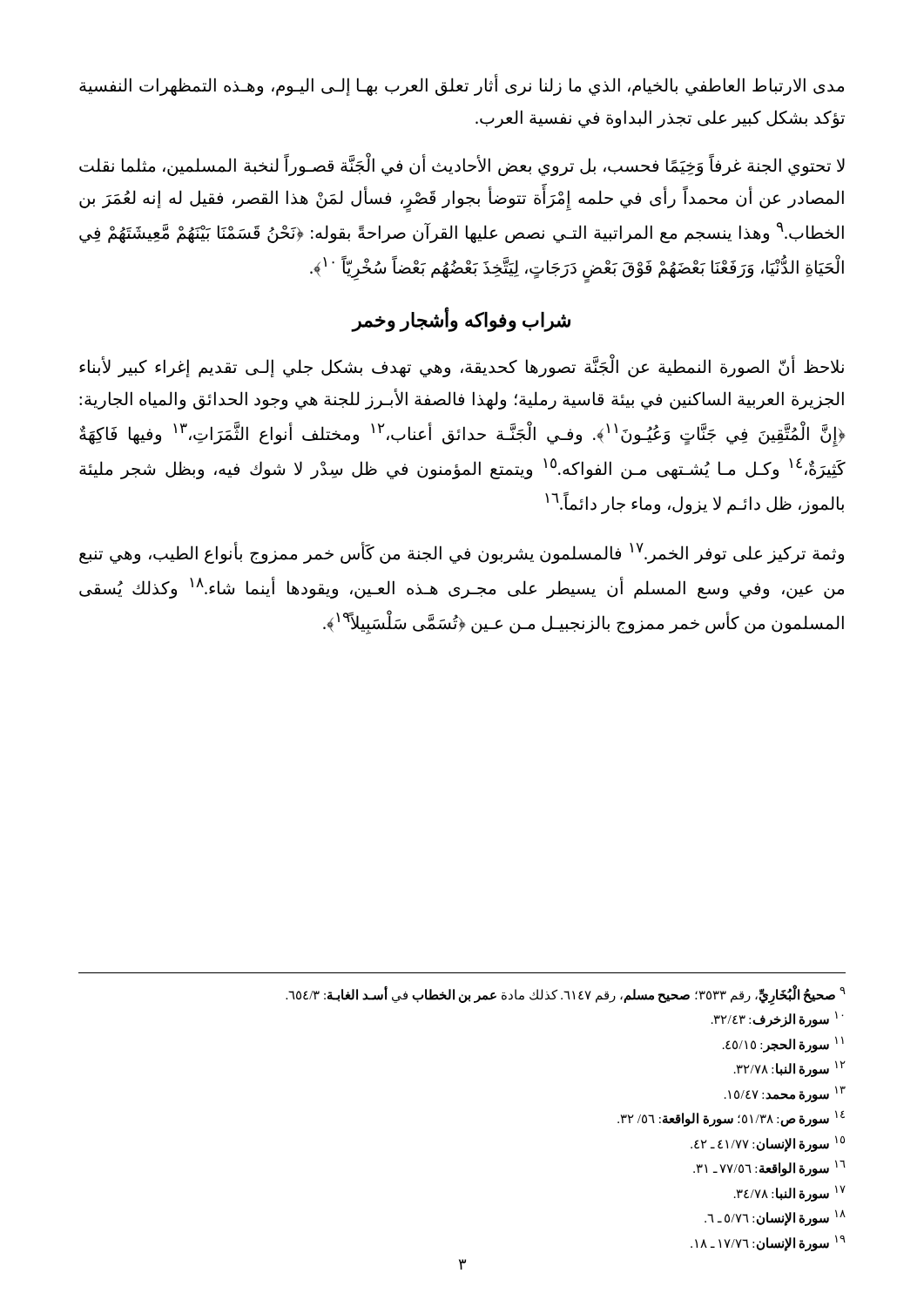Select the element starting "شراب وفواكه وأشجار وخمر"
This screenshot has width=924, height=1307.
462,321
